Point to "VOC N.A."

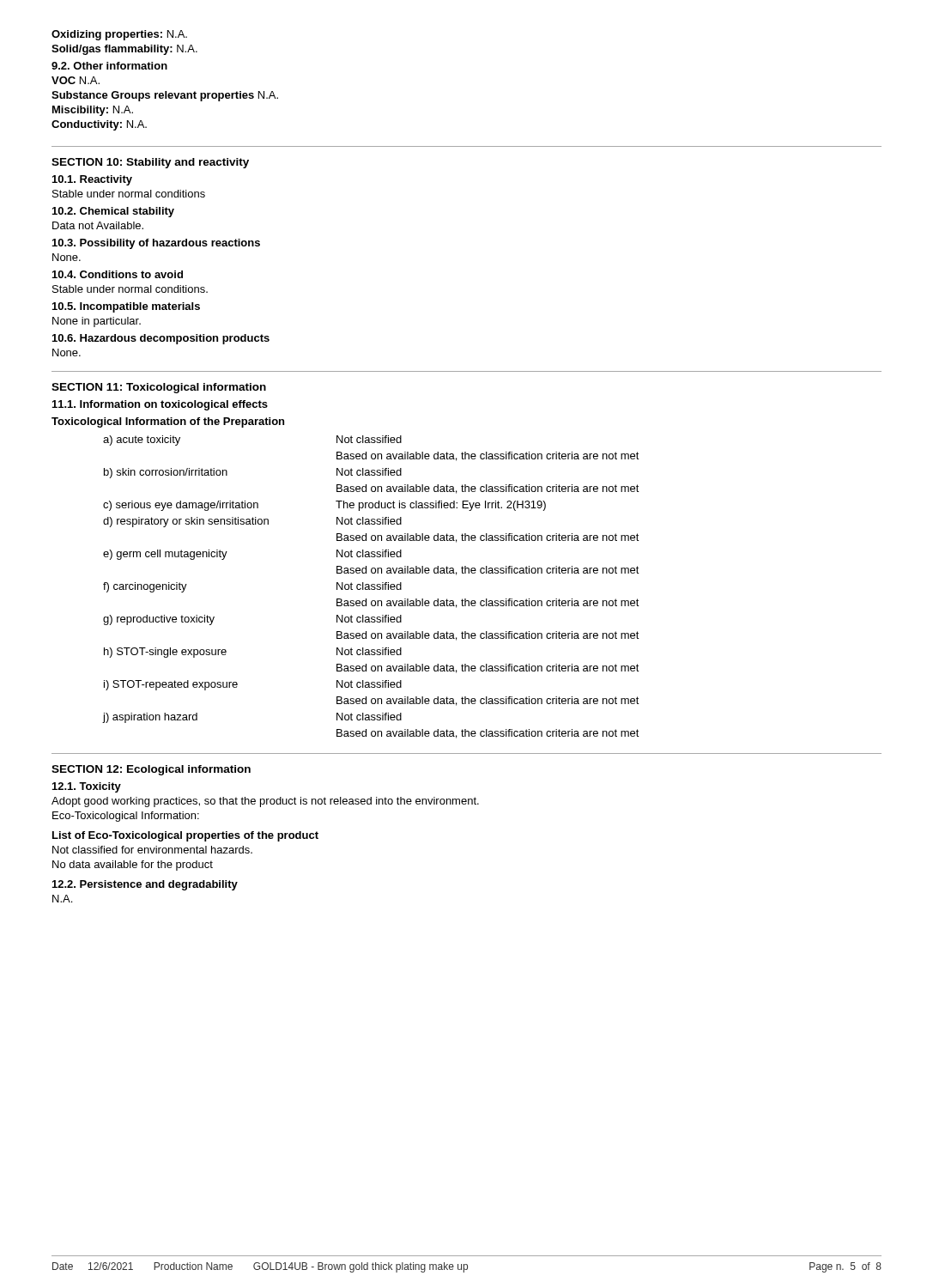76,80
